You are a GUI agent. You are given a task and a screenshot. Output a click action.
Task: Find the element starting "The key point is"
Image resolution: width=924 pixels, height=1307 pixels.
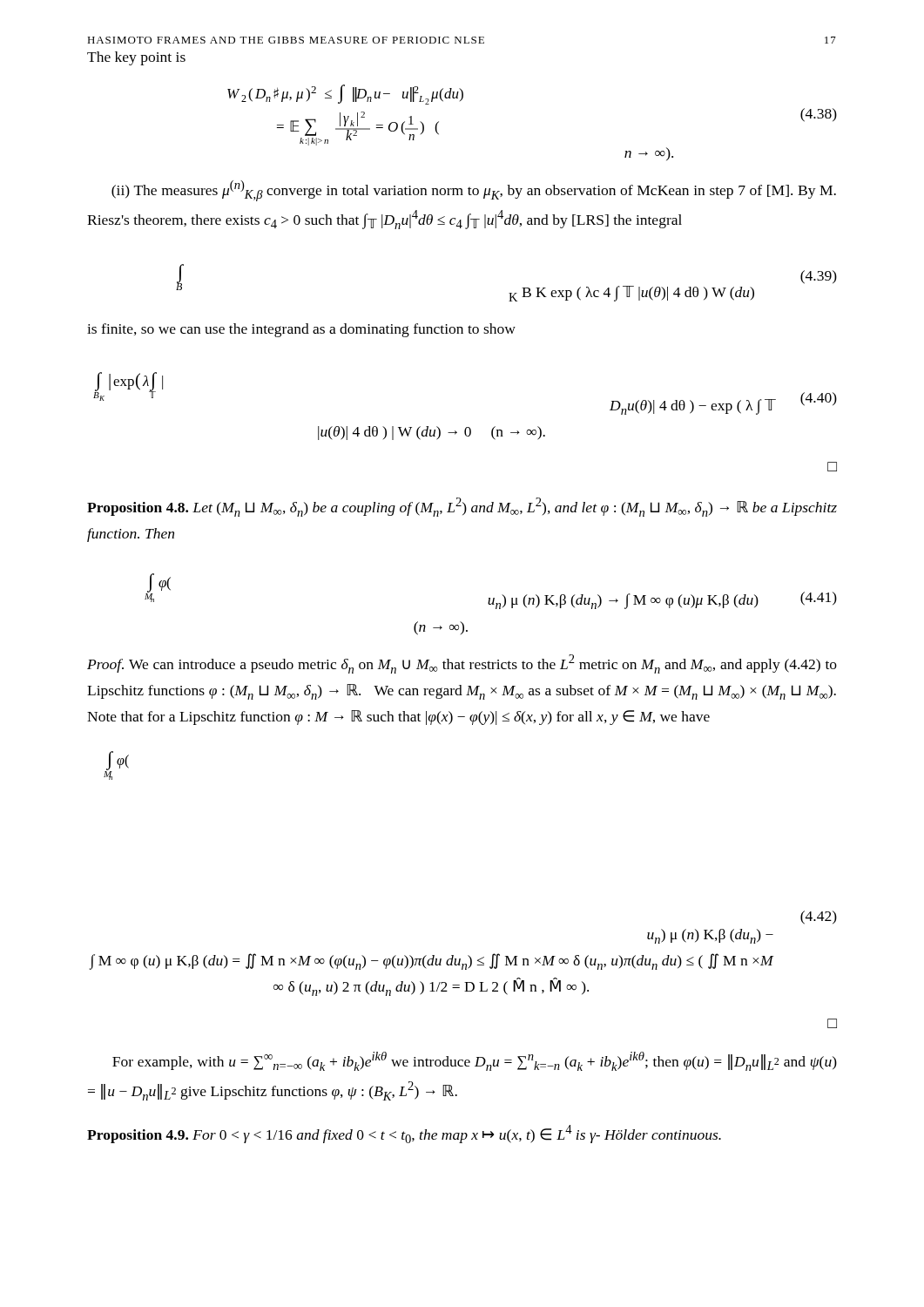coord(136,57)
